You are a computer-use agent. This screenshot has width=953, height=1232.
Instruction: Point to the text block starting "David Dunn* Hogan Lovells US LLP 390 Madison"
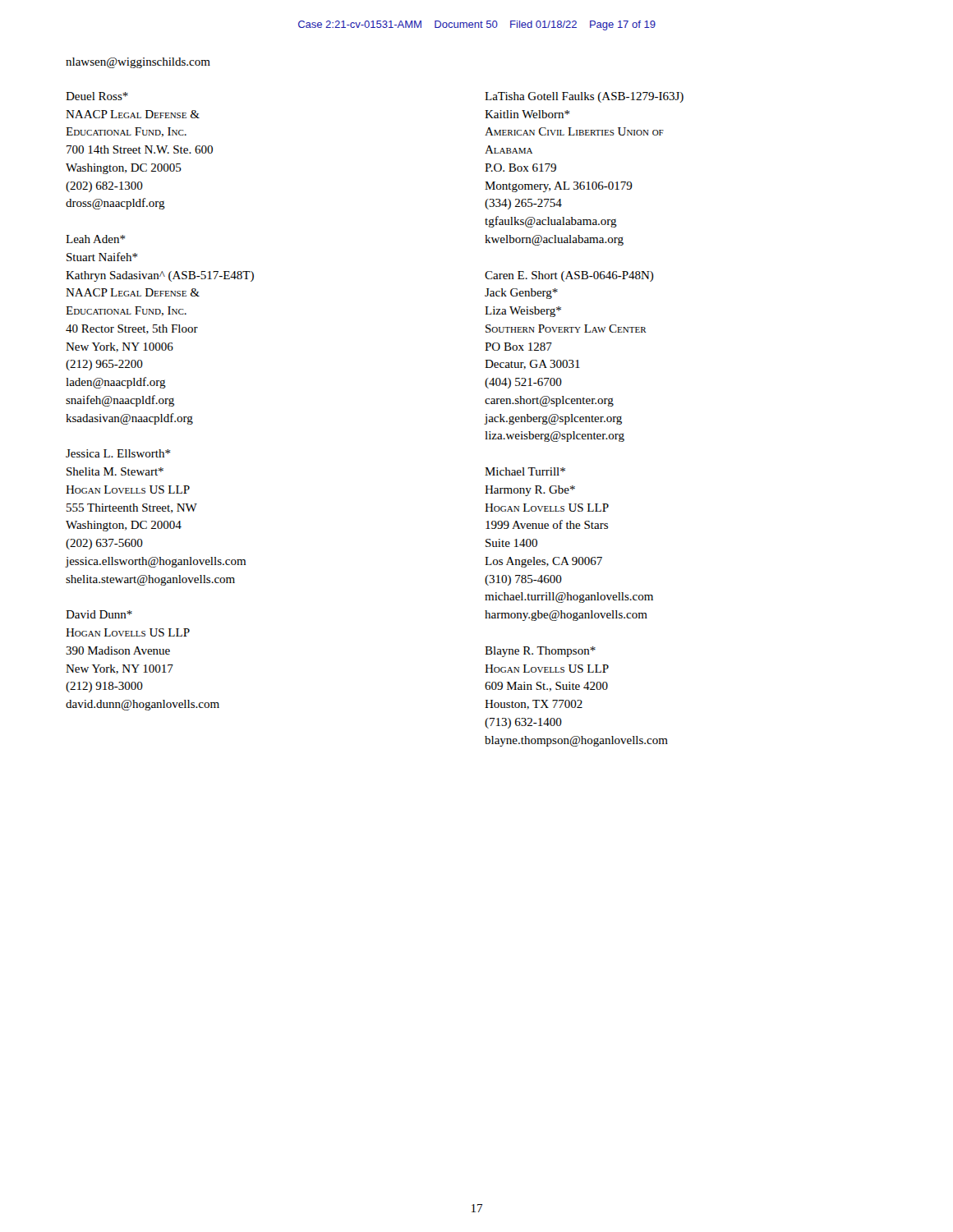99,614
